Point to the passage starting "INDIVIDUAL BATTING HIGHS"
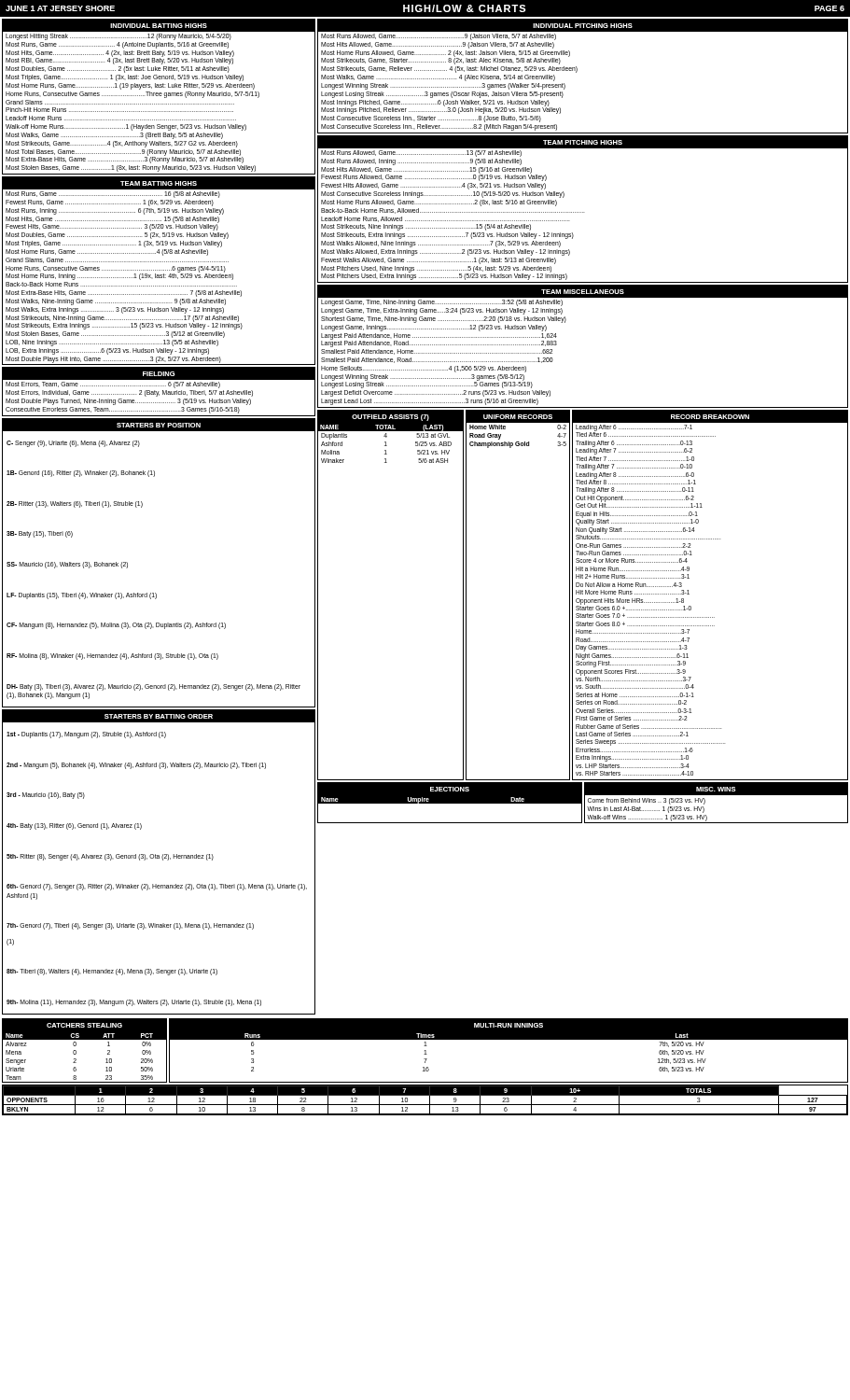This screenshot has height=1400, width=850. 159,97
